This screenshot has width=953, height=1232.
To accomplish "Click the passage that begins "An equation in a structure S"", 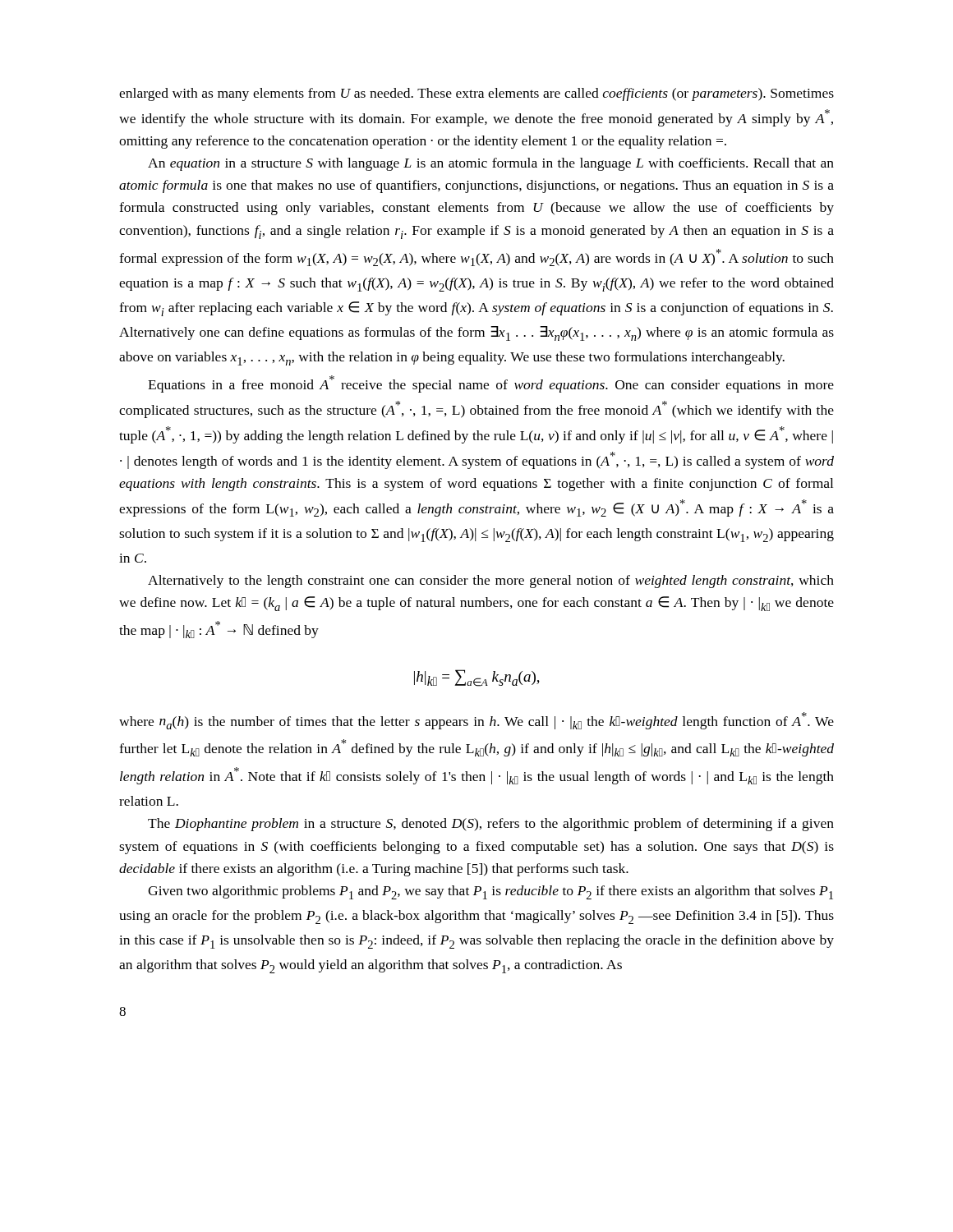I will click(476, 261).
